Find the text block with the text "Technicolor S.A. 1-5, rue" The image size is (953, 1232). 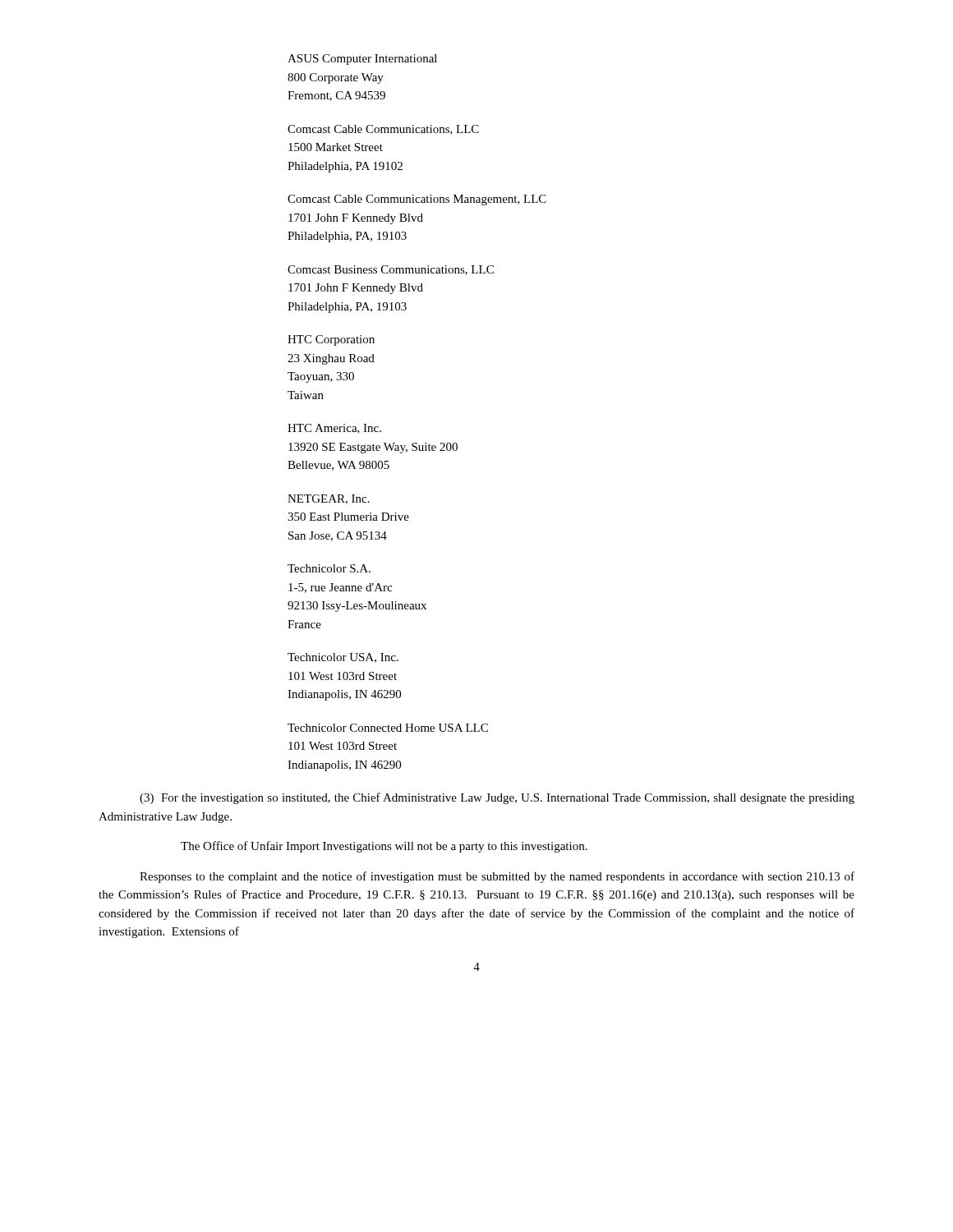[x=357, y=596]
